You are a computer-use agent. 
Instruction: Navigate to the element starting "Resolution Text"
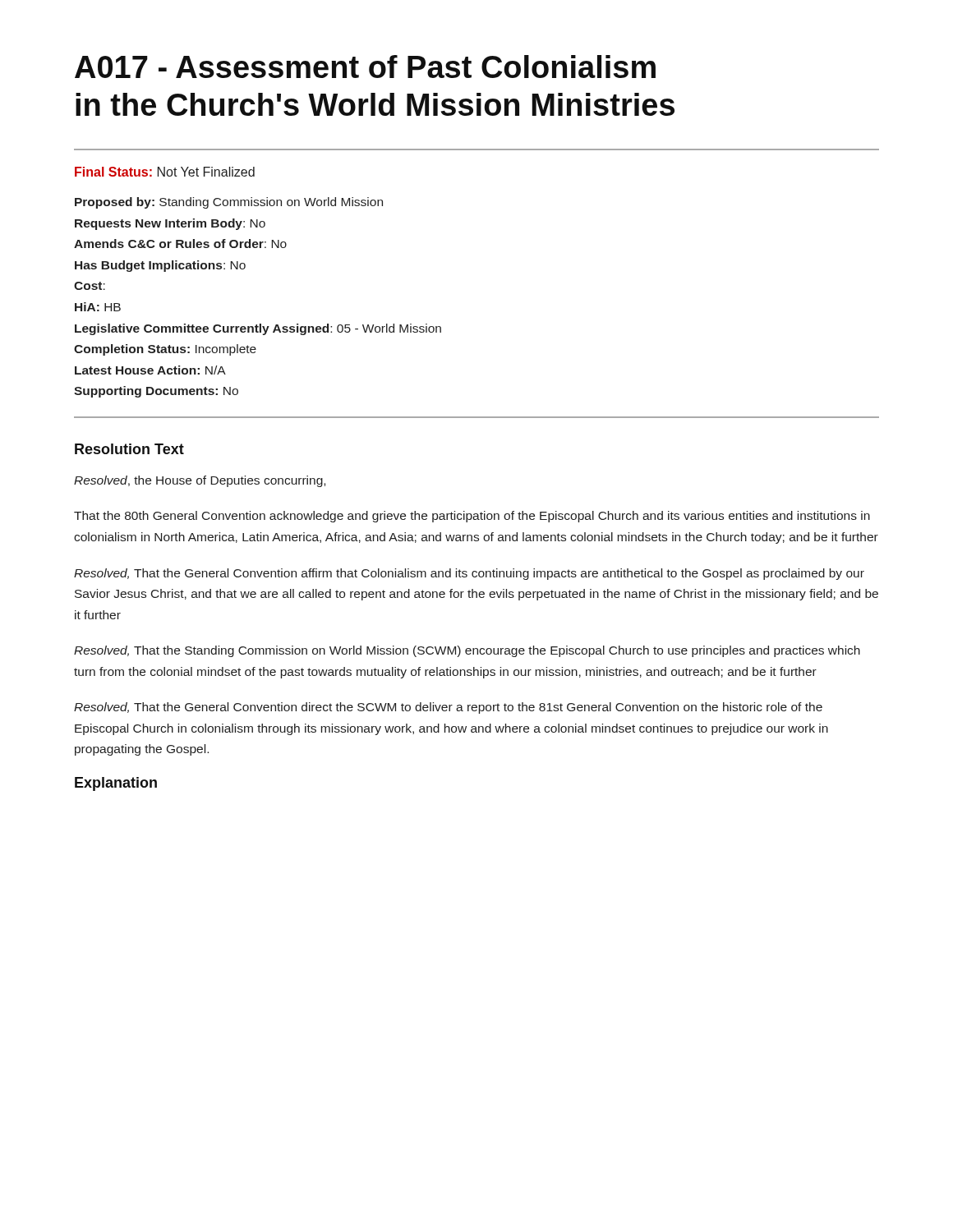coord(129,449)
